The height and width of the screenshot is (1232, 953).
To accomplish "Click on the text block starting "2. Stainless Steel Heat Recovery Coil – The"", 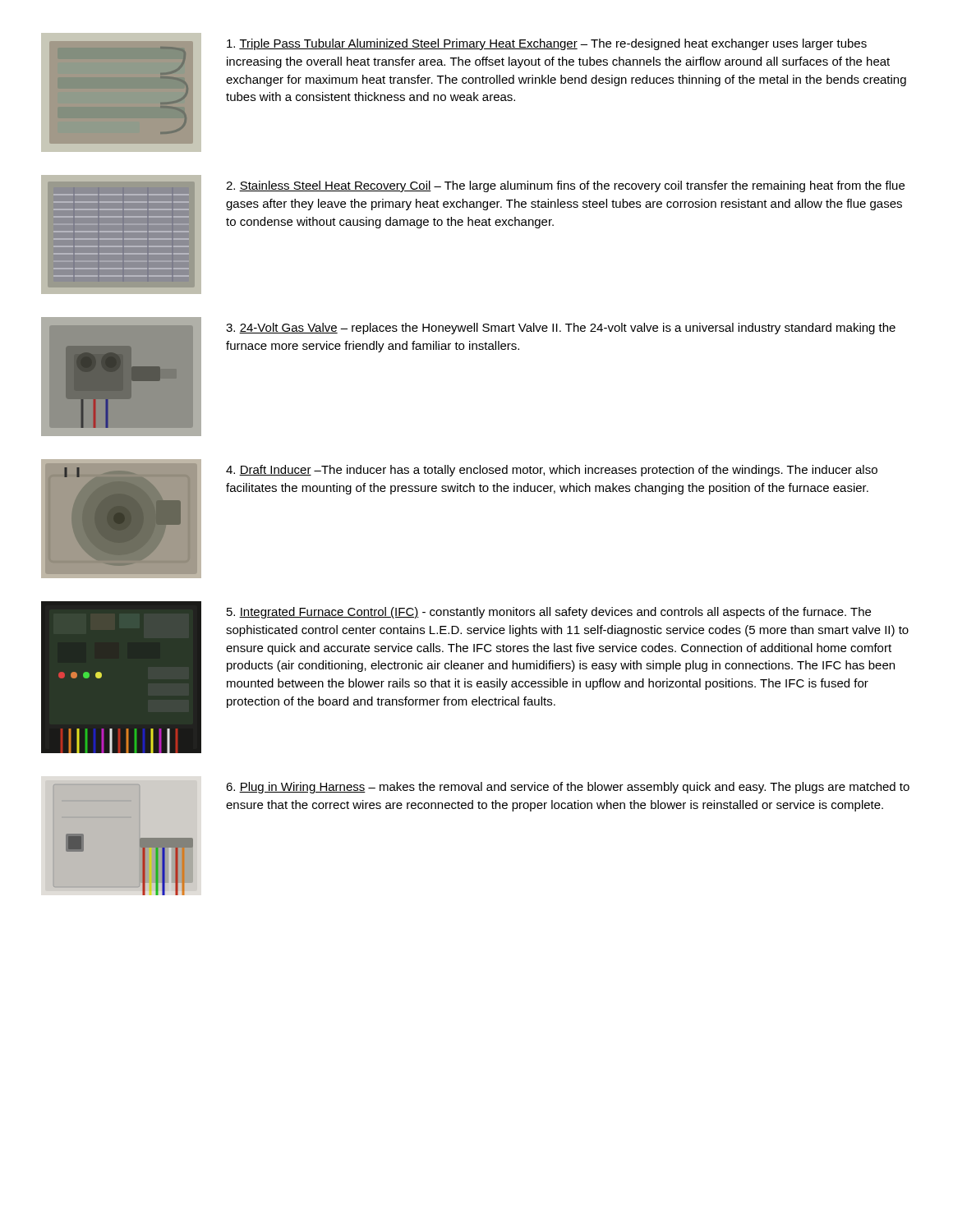I will tap(566, 203).
